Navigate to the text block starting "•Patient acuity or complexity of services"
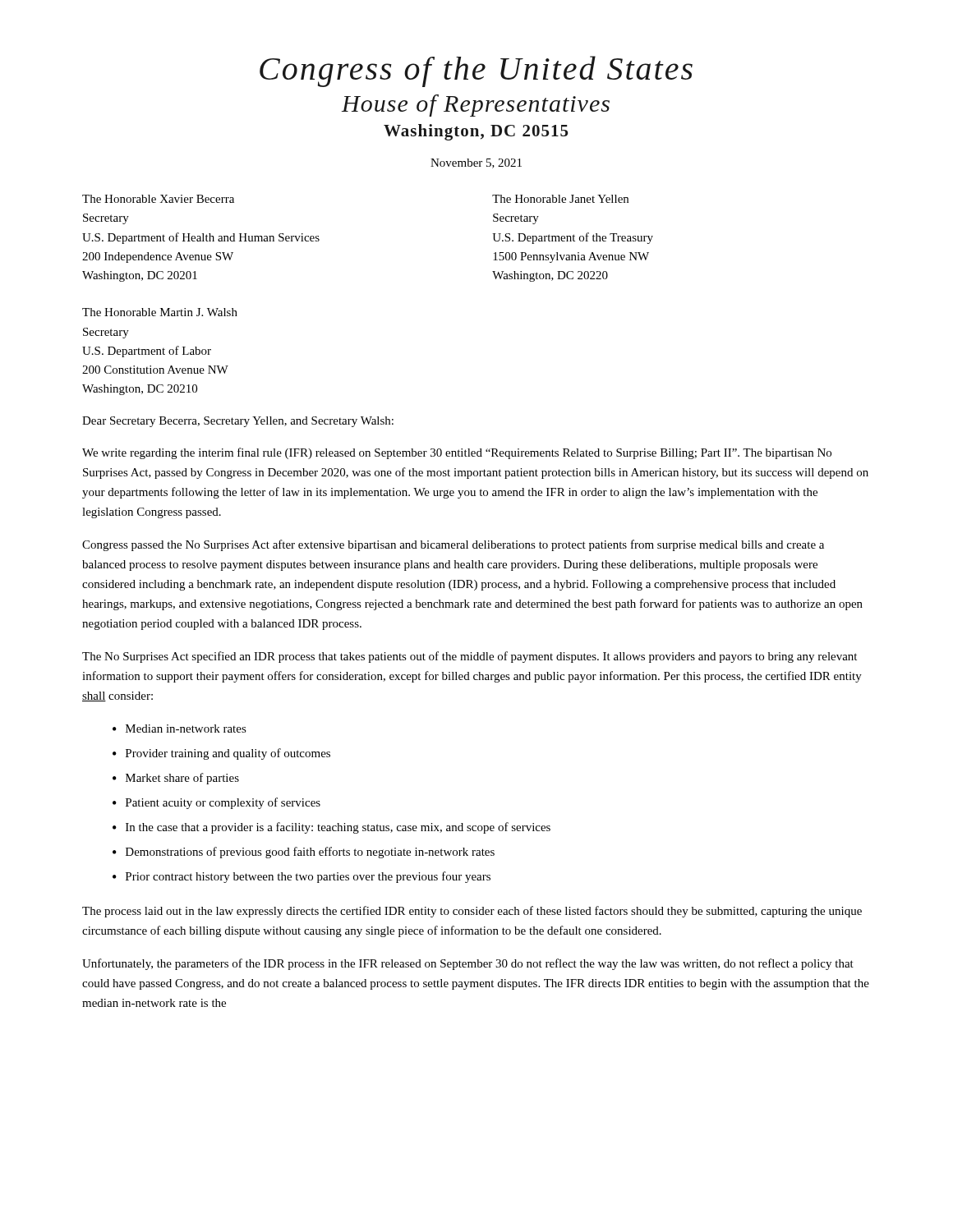953x1232 pixels. pyautogui.click(x=216, y=803)
